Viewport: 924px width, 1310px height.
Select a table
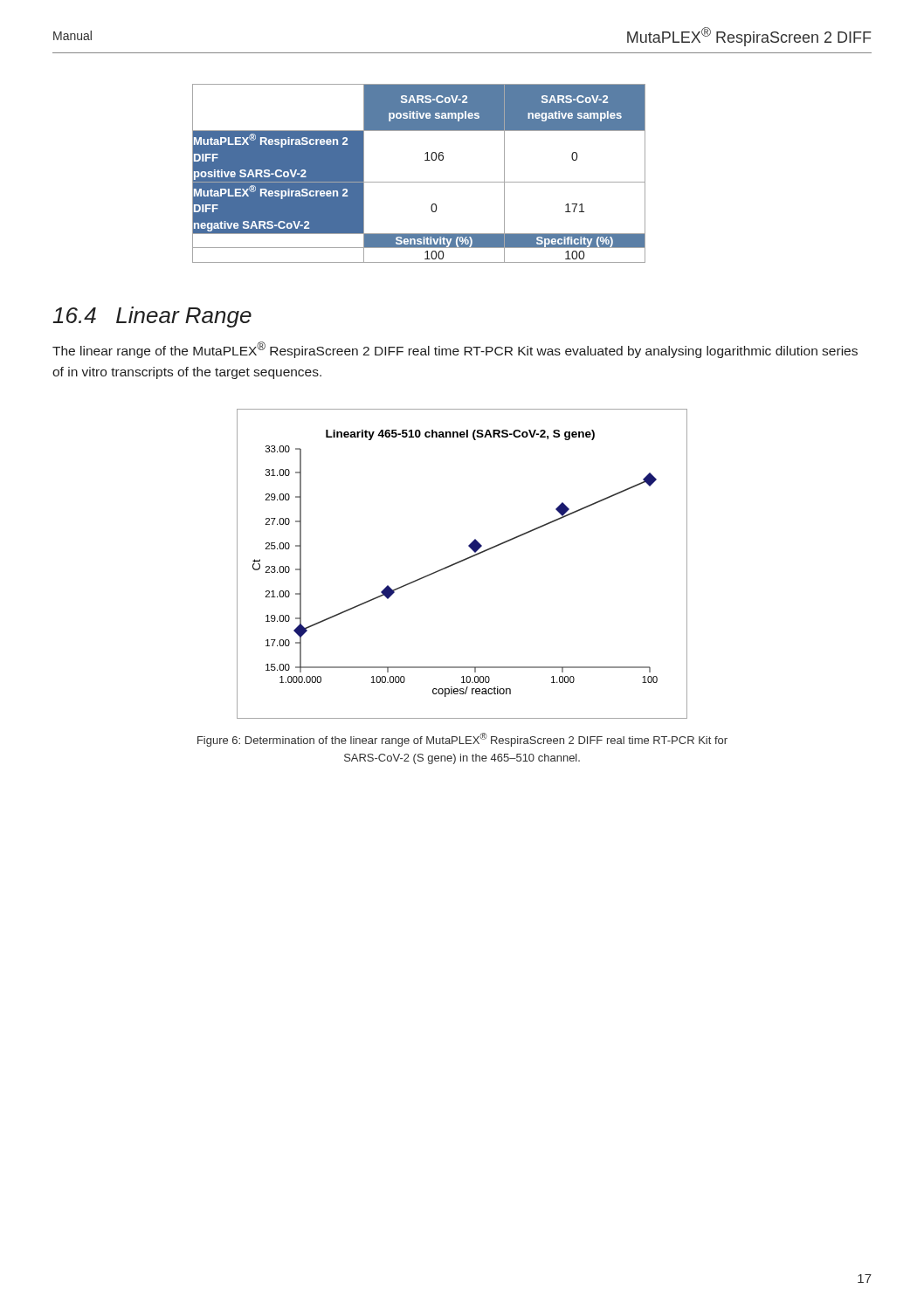[419, 173]
